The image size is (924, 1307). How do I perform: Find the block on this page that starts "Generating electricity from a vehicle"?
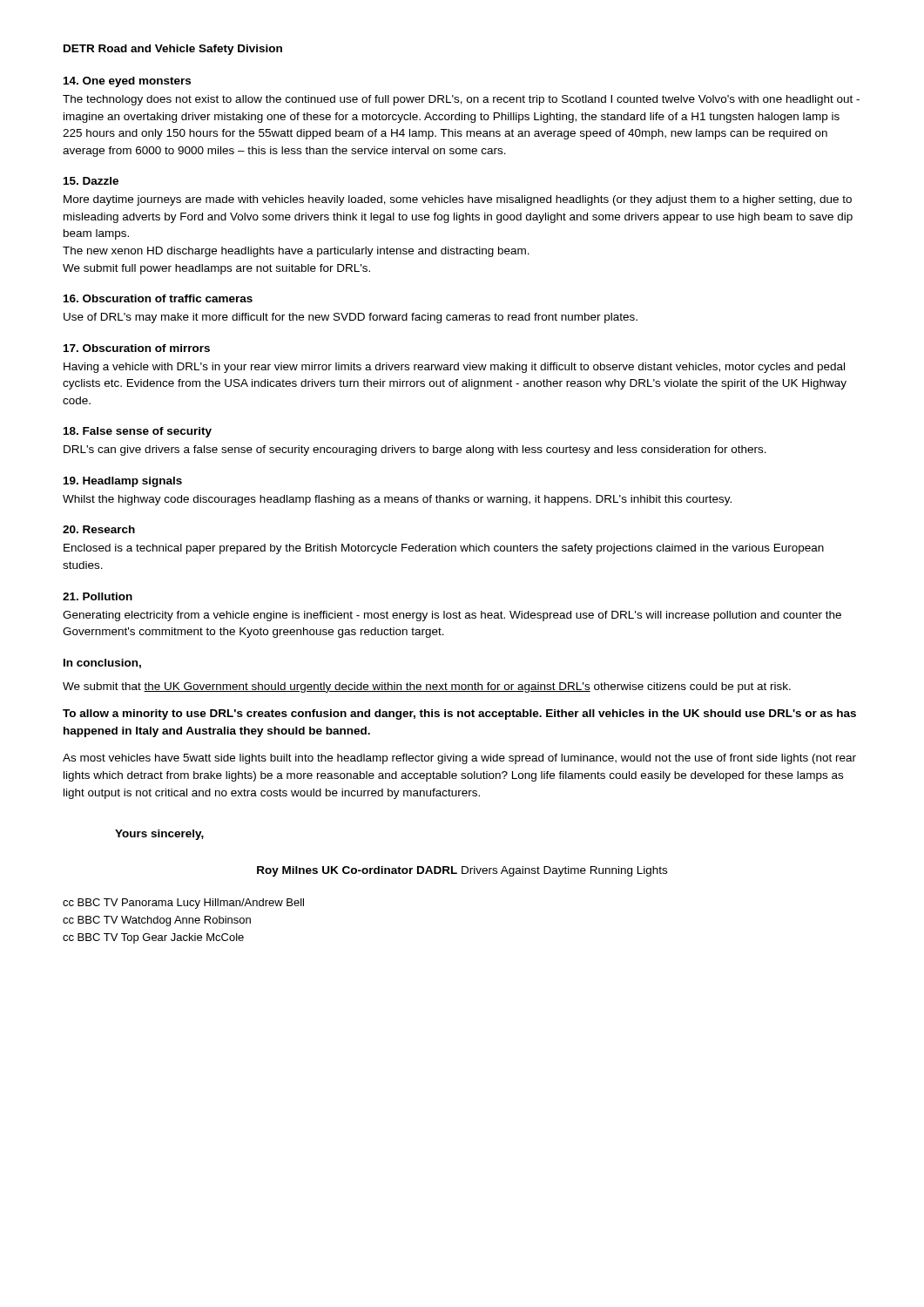click(x=452, y=623)
